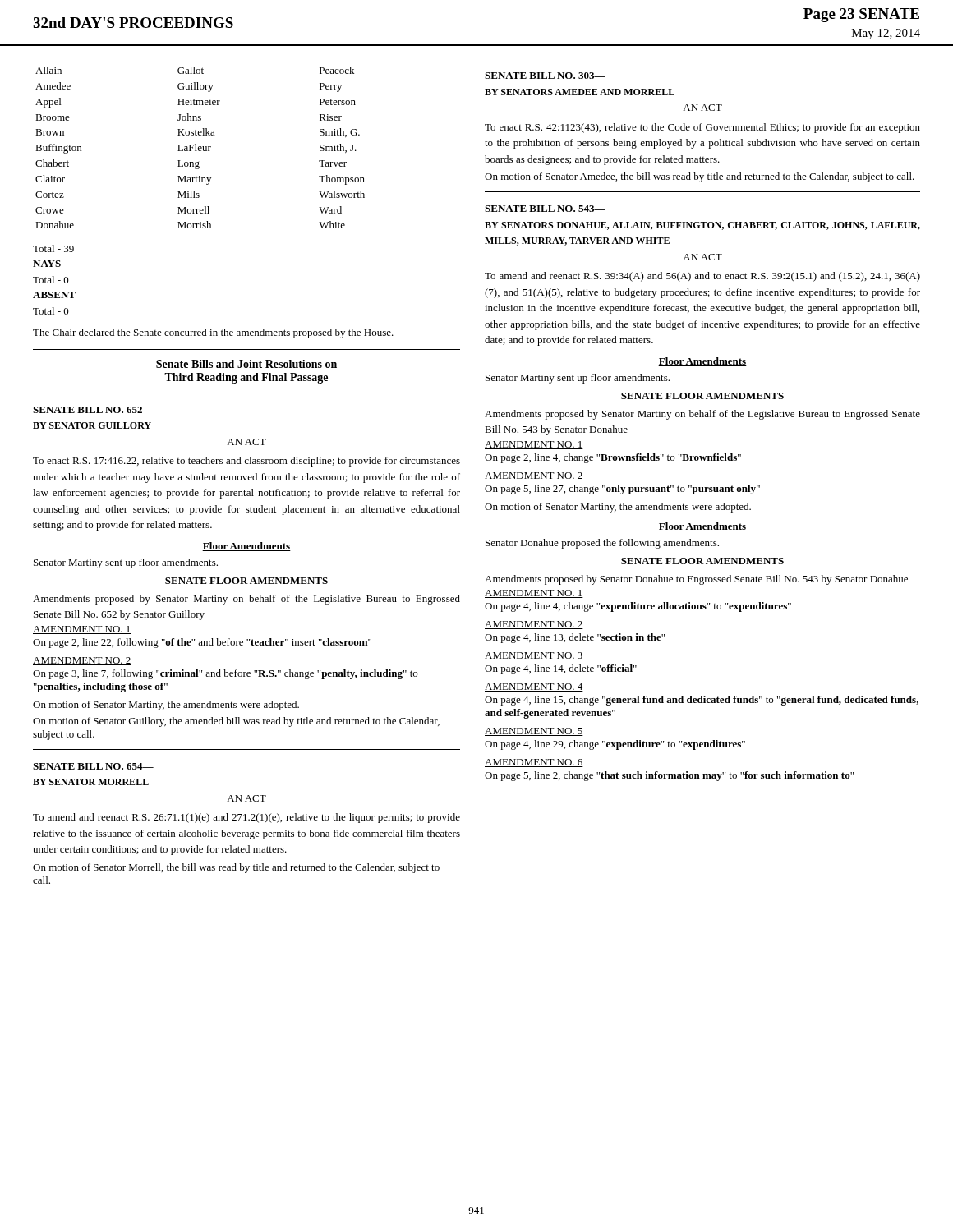The width and height of the screenshot is (953, 1232).
Task: Point to the block beginning "SENATE BILL NO. 652— BY"
Action: pyautogui.click(x=246, y=467)
